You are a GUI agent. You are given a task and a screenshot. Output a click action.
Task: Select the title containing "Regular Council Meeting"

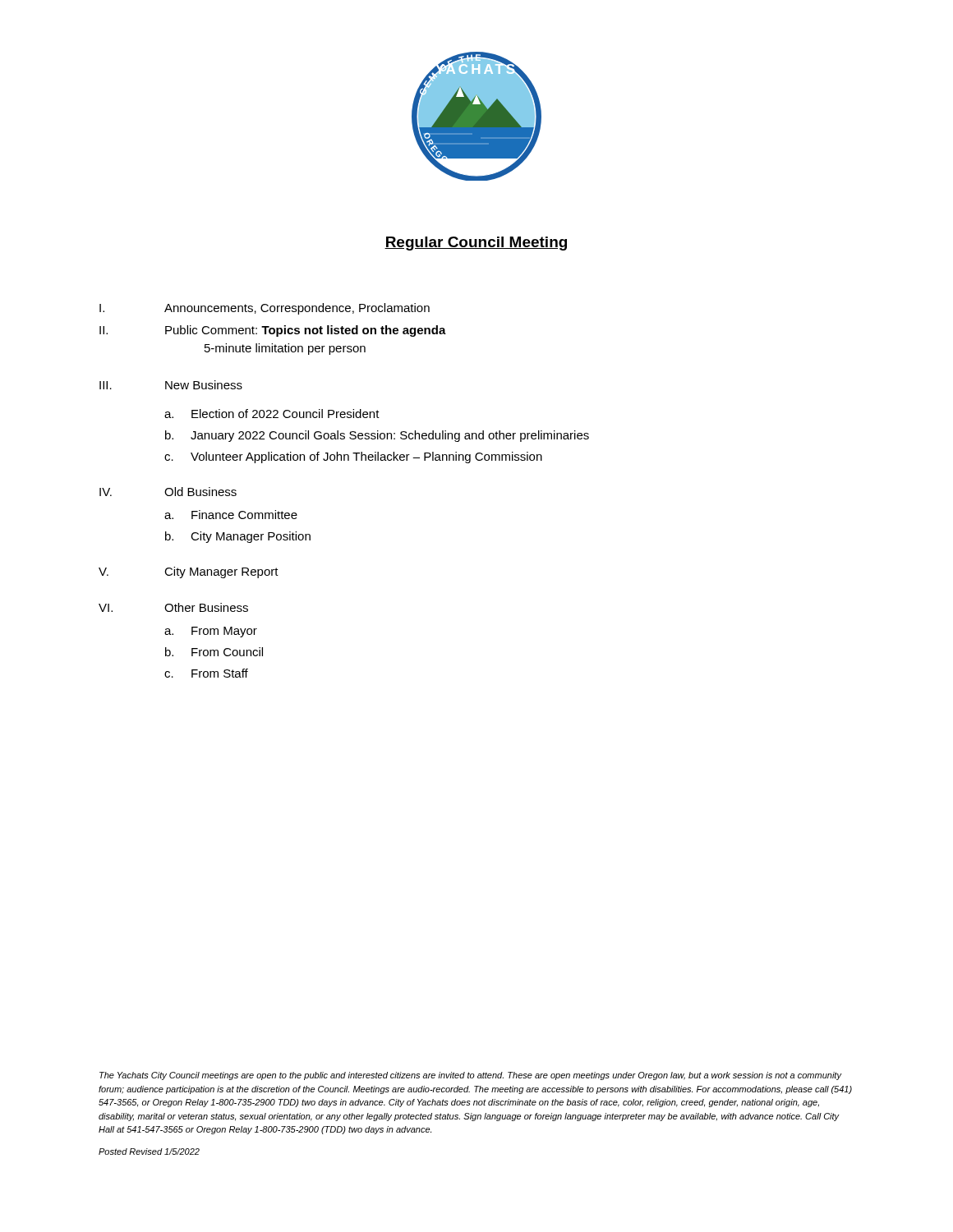tap(476, 242)
